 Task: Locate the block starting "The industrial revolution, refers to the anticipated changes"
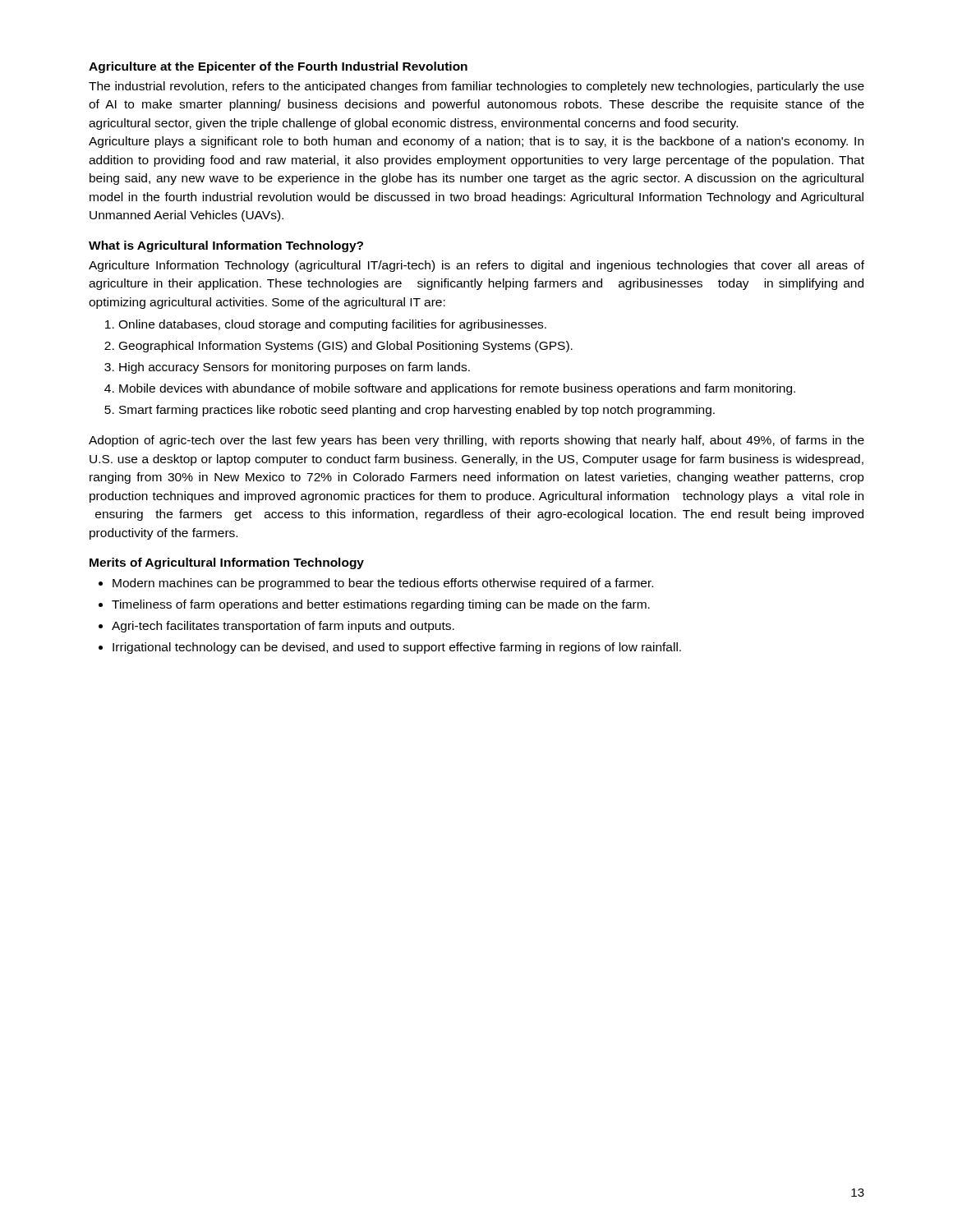click(476, 151)
